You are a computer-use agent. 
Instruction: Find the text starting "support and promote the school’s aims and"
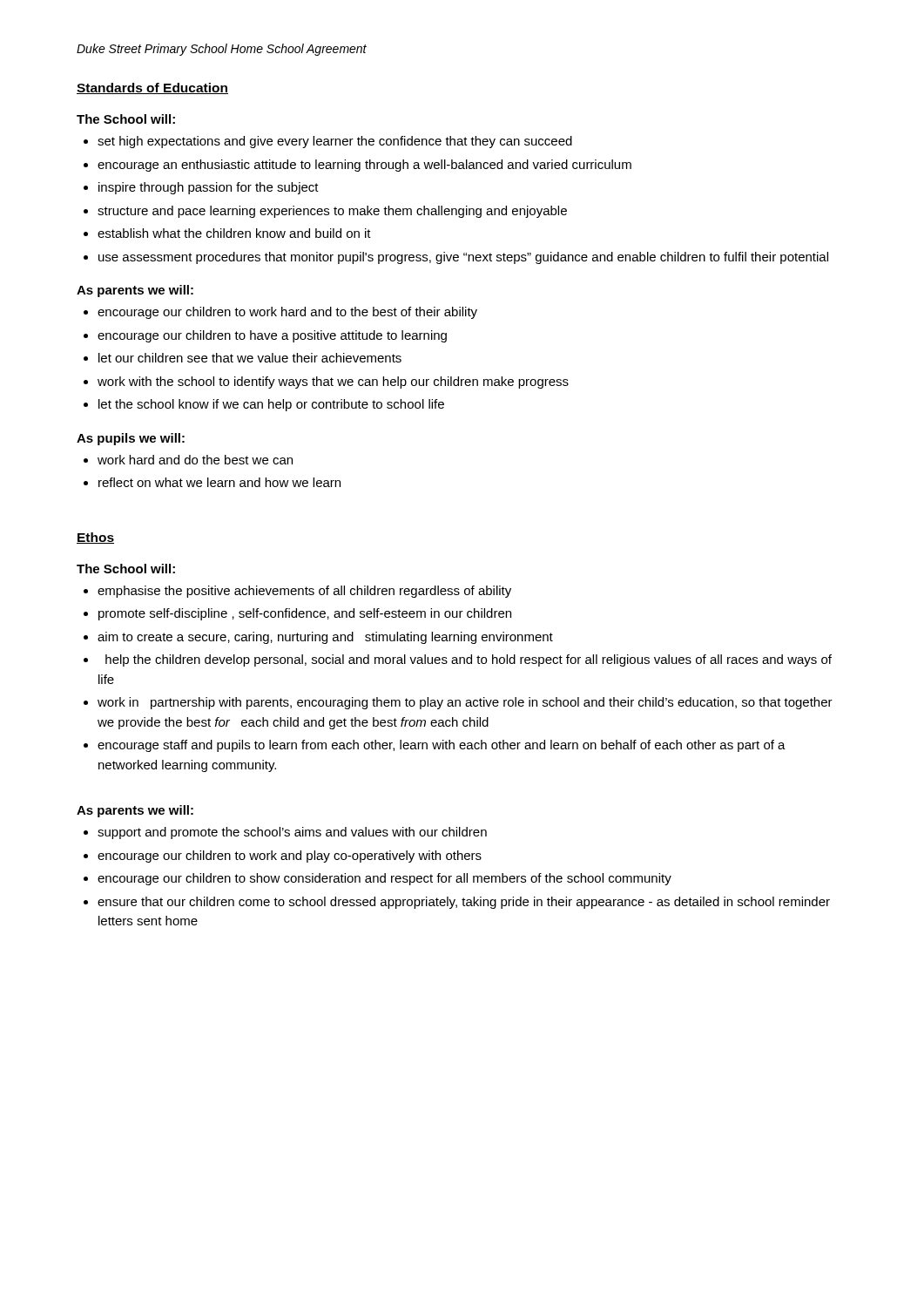[x=462, y=877]
